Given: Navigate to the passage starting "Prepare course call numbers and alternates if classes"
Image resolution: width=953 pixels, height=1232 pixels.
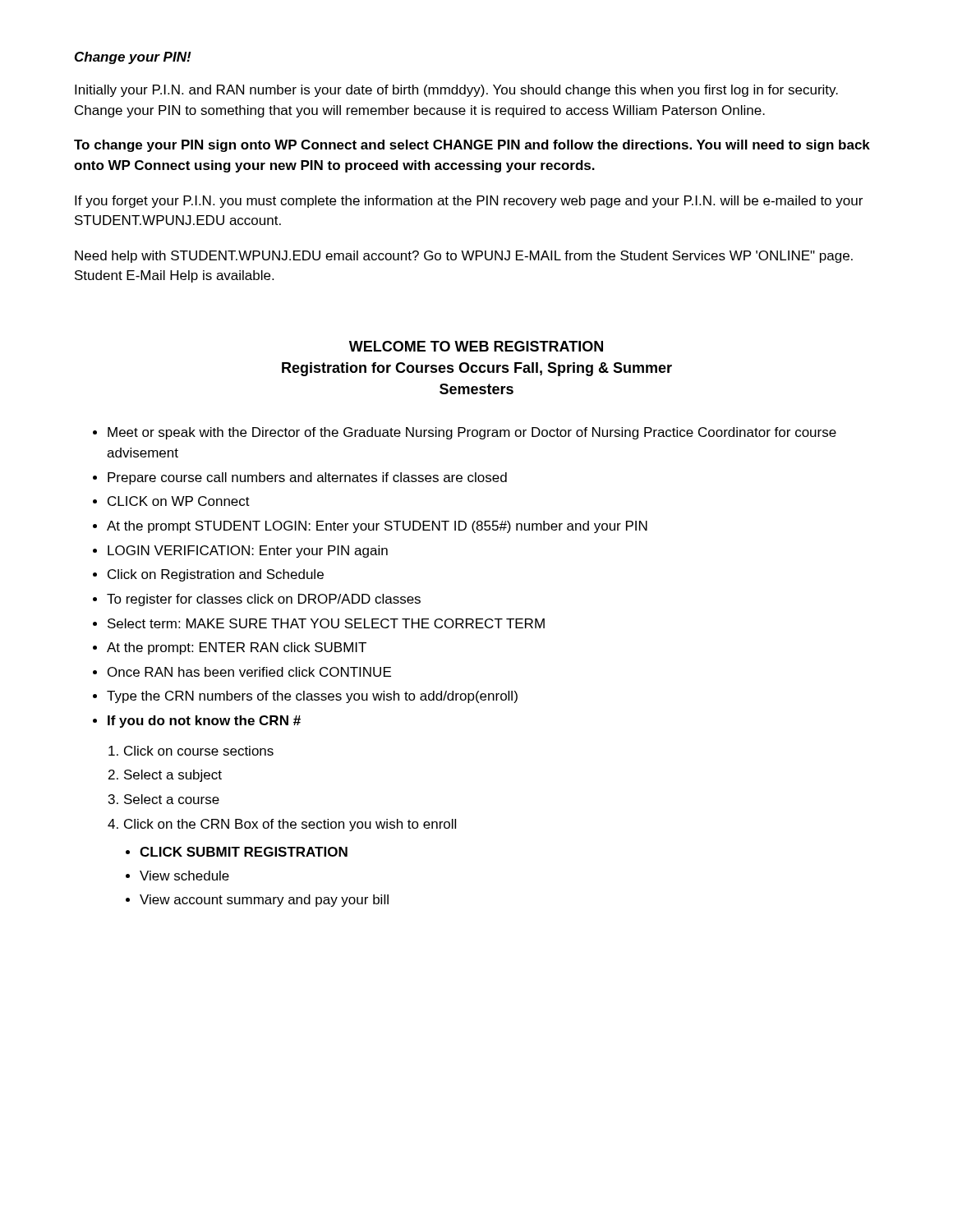Looking at the screenshot, I should point(307,477).
